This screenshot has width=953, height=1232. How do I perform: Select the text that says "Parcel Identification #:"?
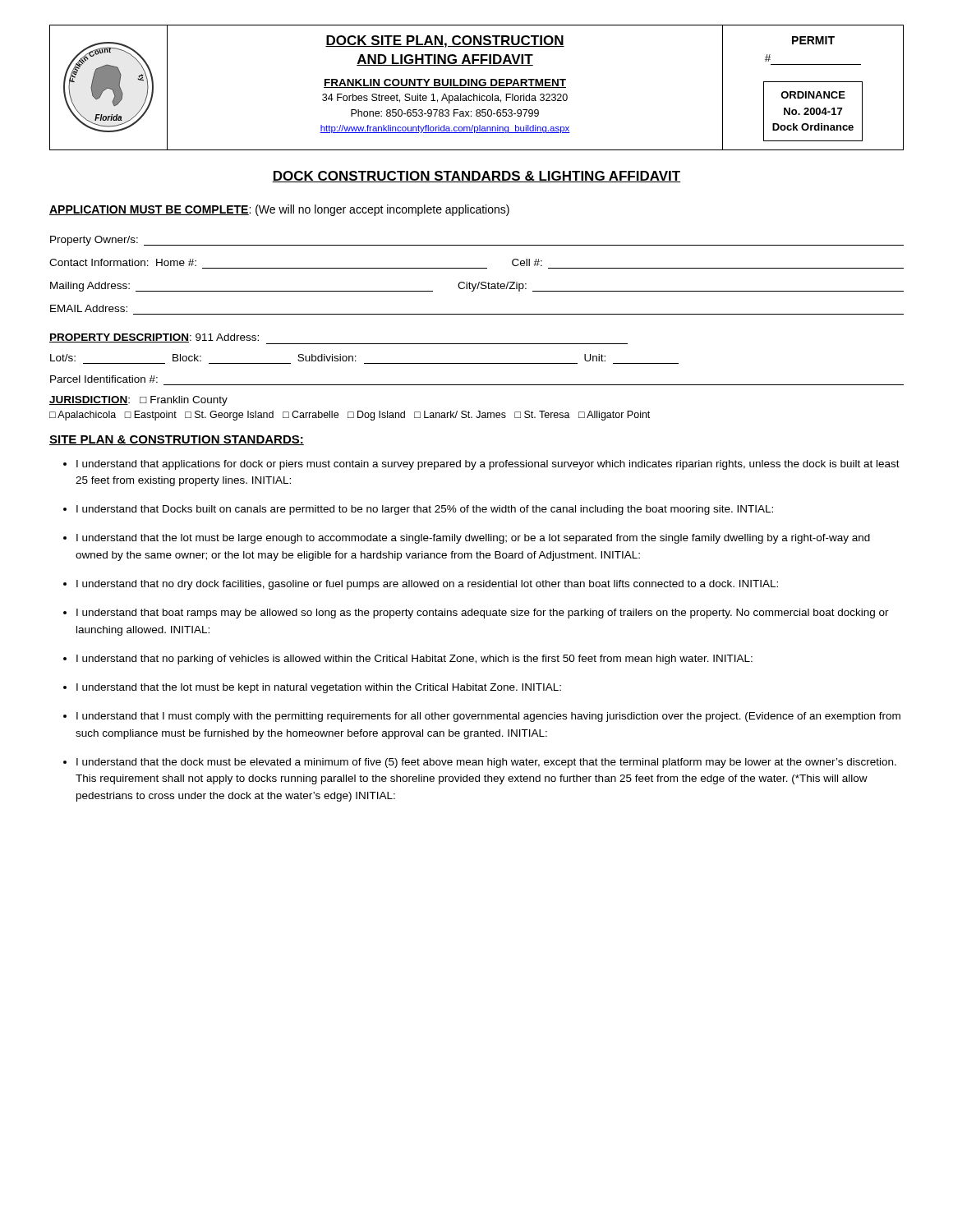[476, 377]
